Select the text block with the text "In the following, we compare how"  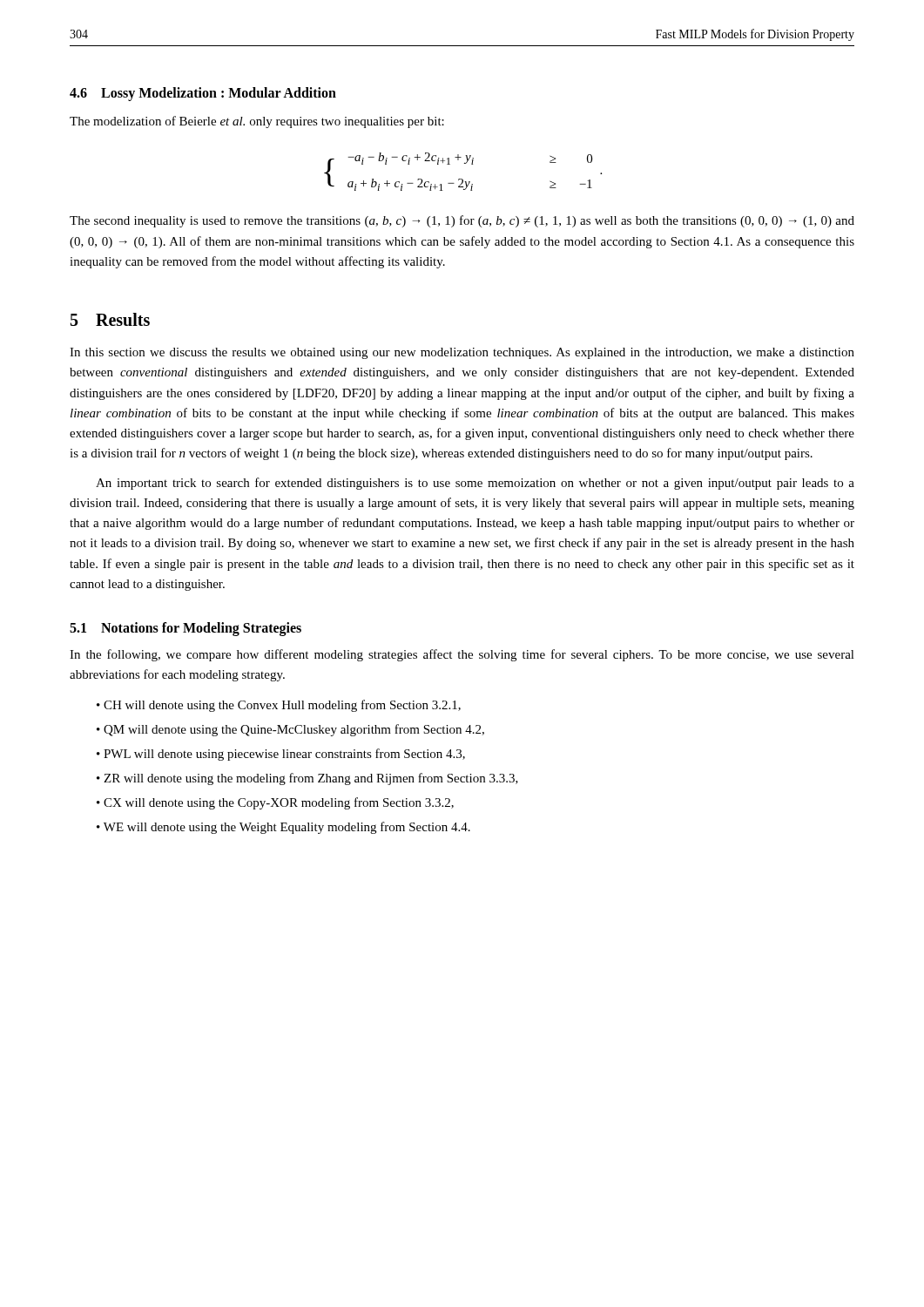pyautogui.click(x=462, y=664)
